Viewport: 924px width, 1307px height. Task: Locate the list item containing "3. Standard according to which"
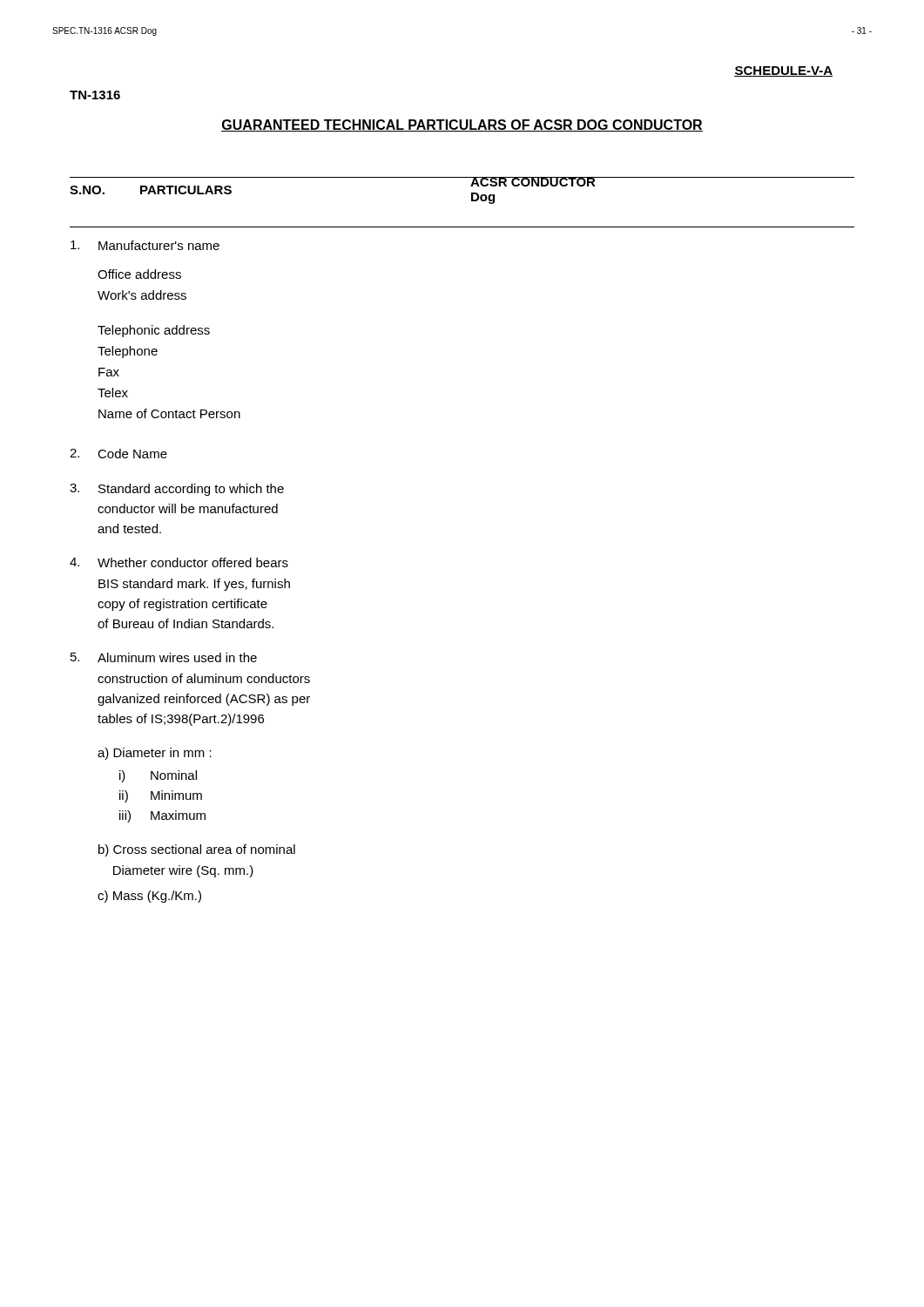177,490
